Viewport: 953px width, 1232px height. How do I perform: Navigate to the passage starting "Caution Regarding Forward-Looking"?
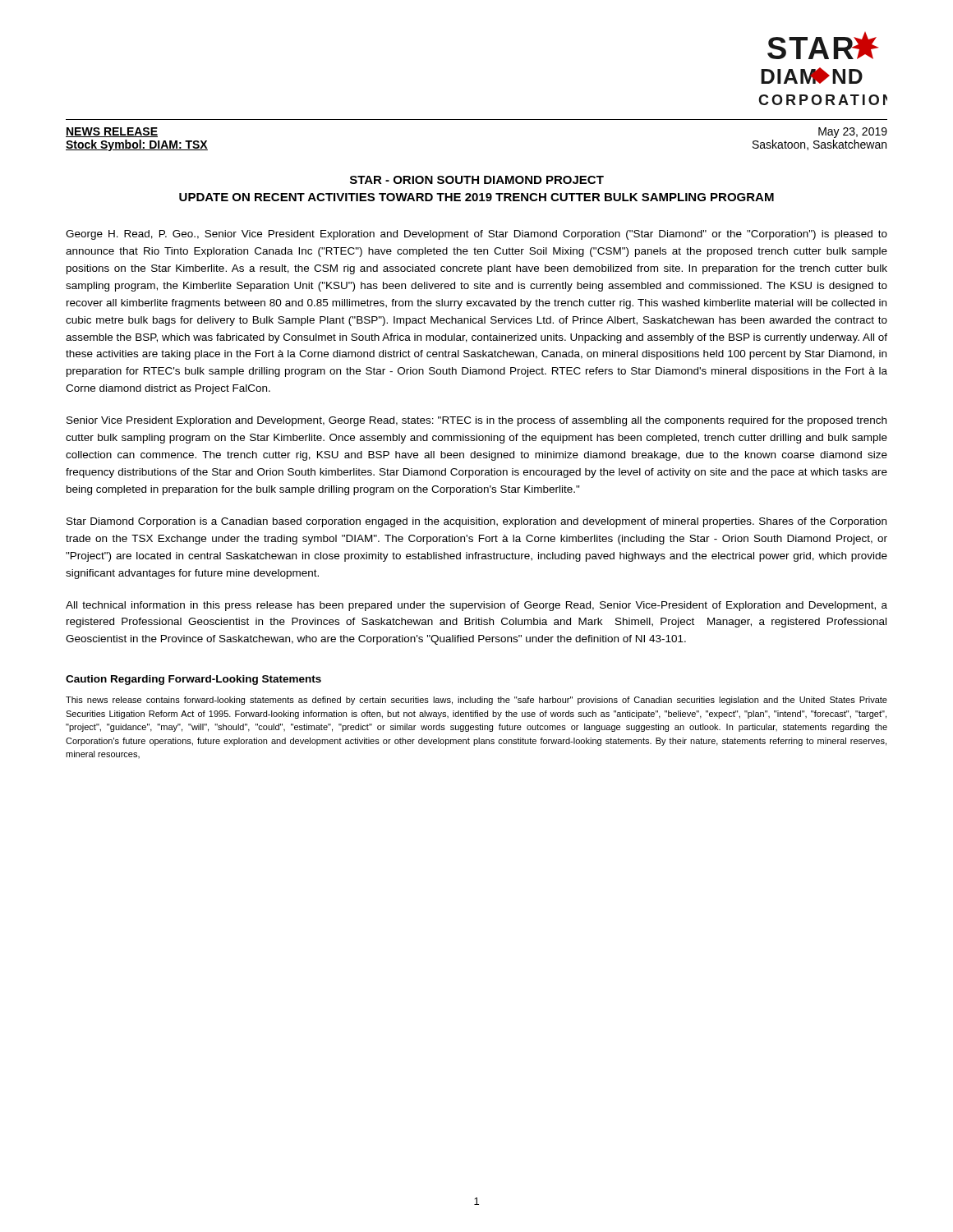pyautogui.click(x=194, y=679)
